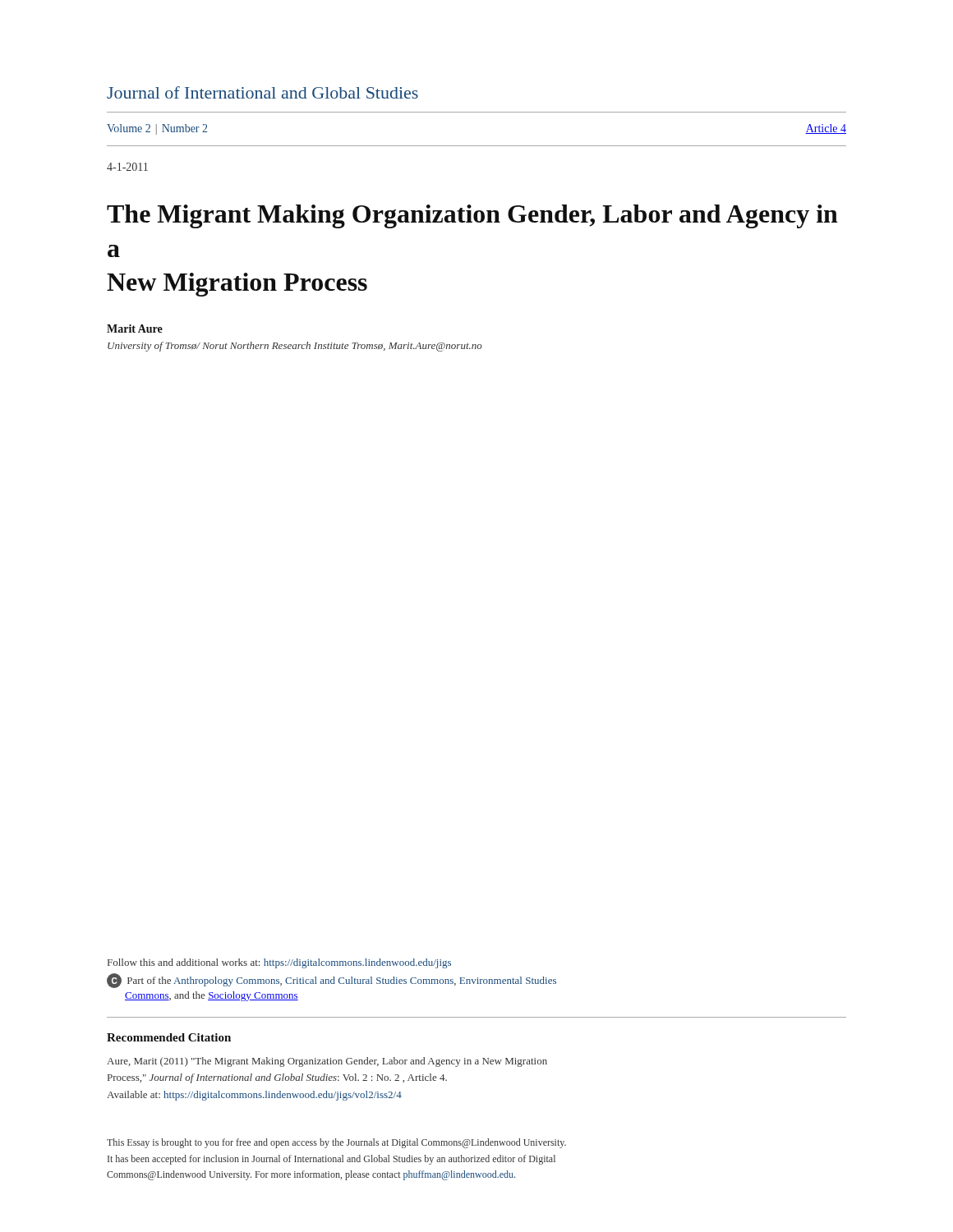Locate the block of text that opens with "C Part of the Anthropology"
Screen dimensions: 1232x953
332,982
